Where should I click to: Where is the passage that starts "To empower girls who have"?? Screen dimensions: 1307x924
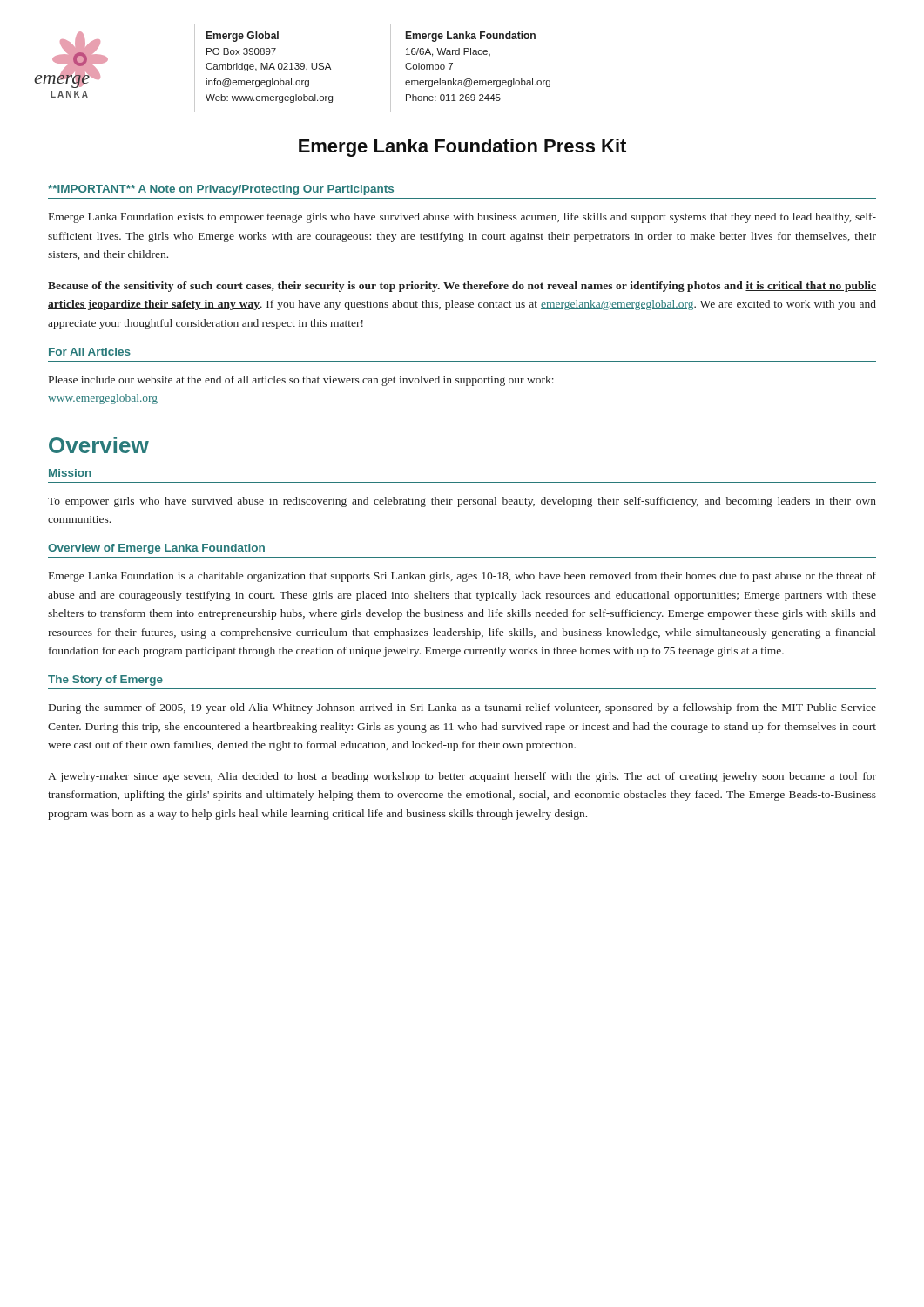(462, 510)
